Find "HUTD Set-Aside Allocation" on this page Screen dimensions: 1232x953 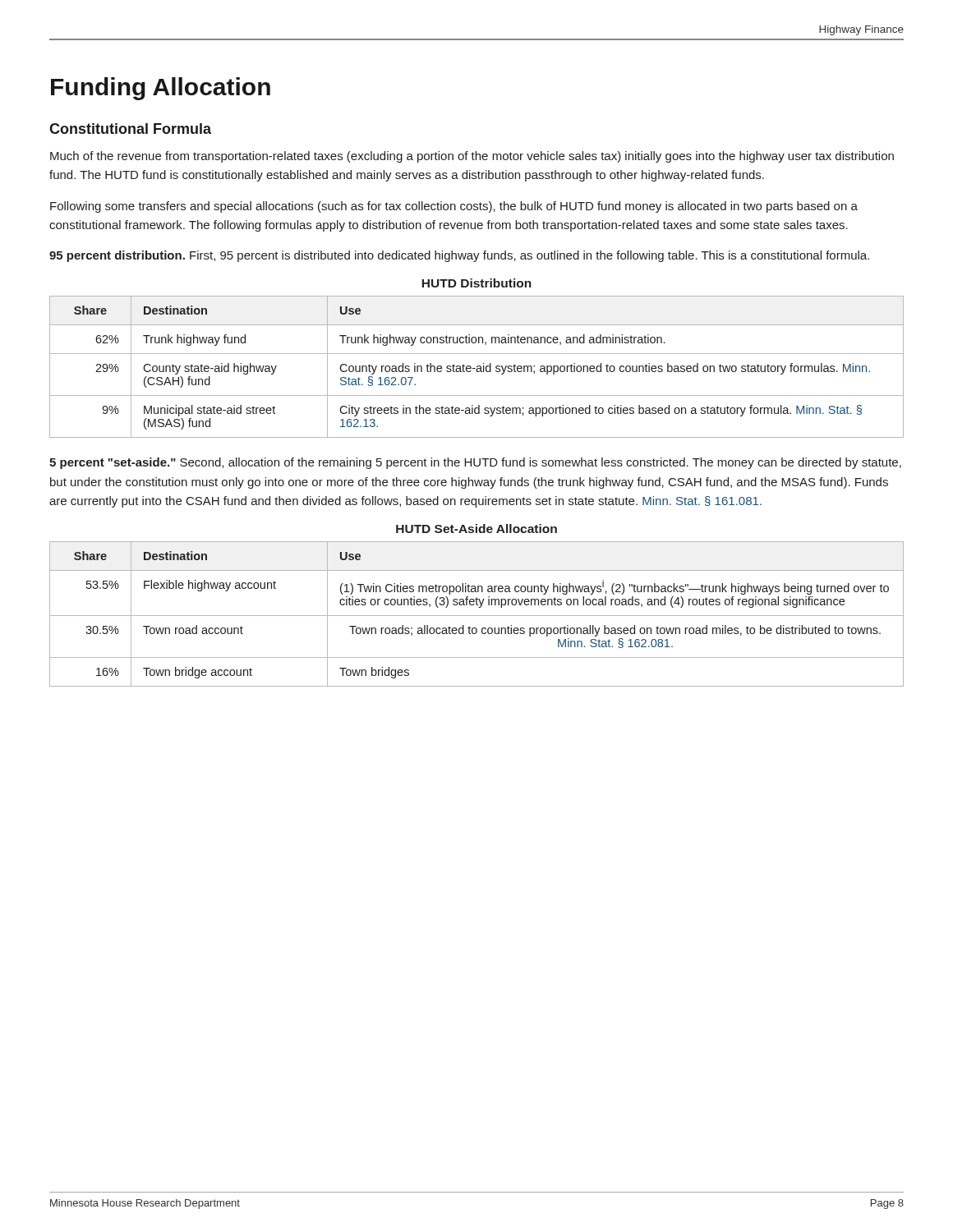[x=476, y=529]
